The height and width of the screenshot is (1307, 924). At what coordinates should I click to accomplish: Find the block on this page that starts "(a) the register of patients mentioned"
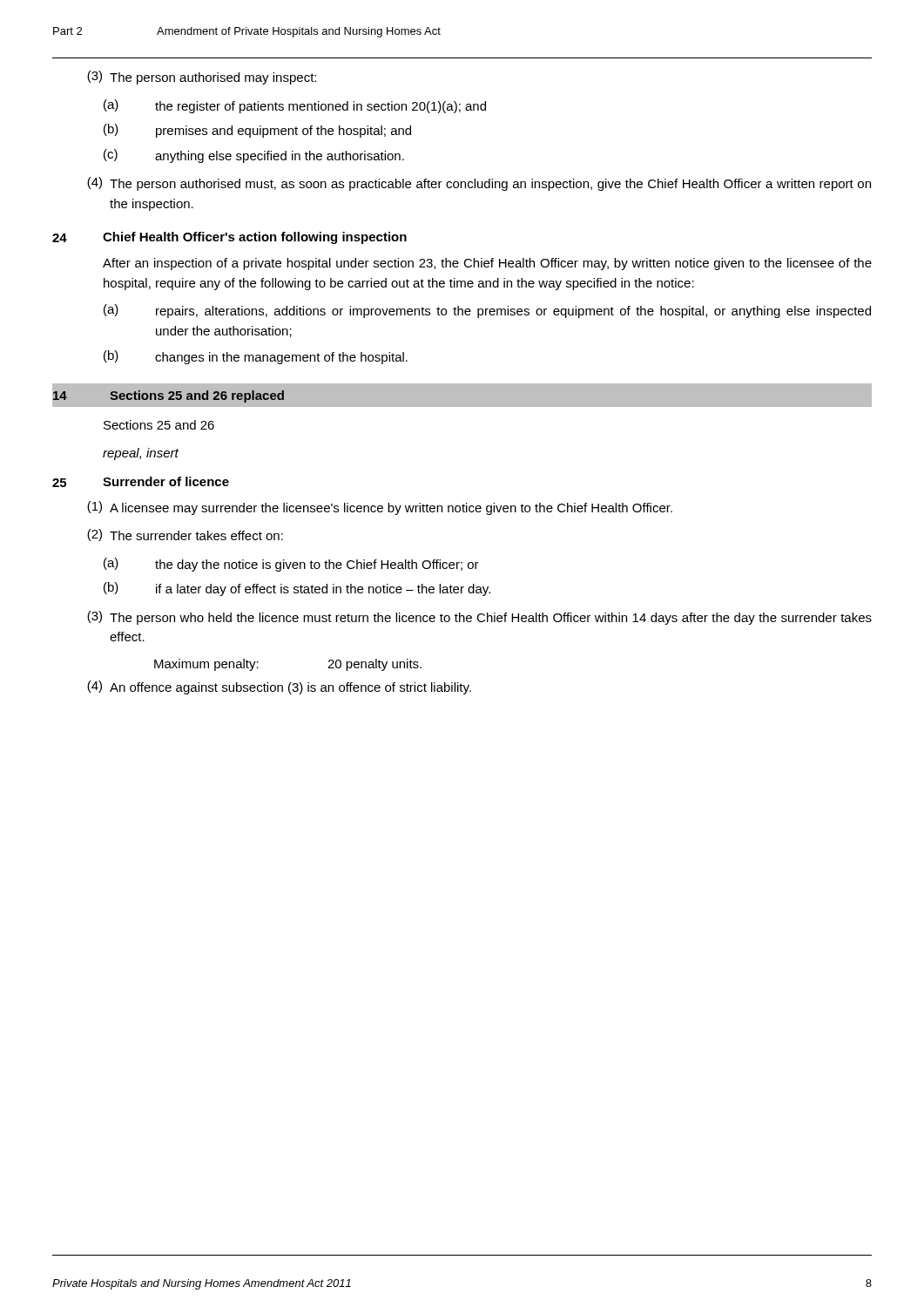coord(487,106)
